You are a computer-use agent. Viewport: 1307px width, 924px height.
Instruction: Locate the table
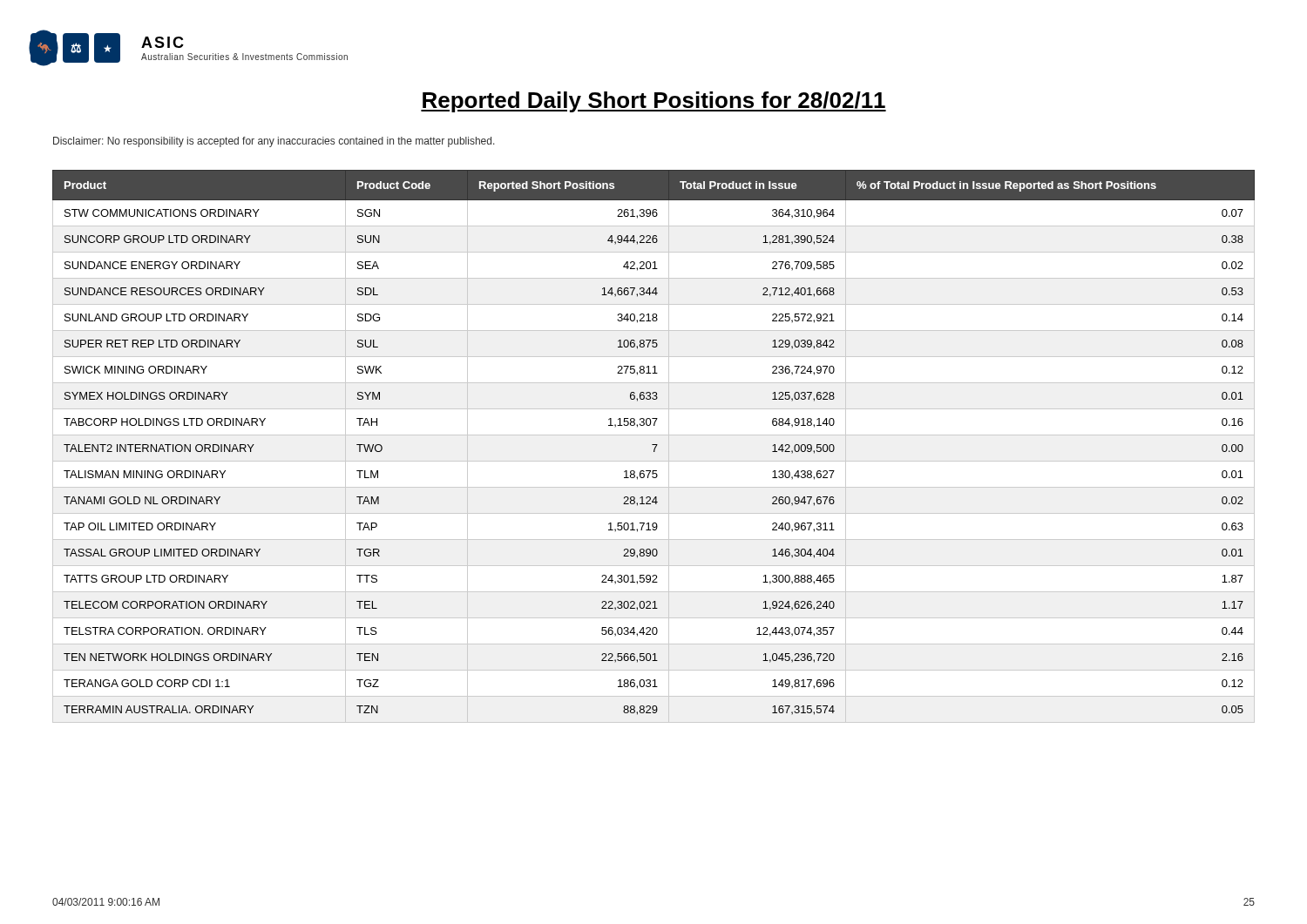coord(654,446)
